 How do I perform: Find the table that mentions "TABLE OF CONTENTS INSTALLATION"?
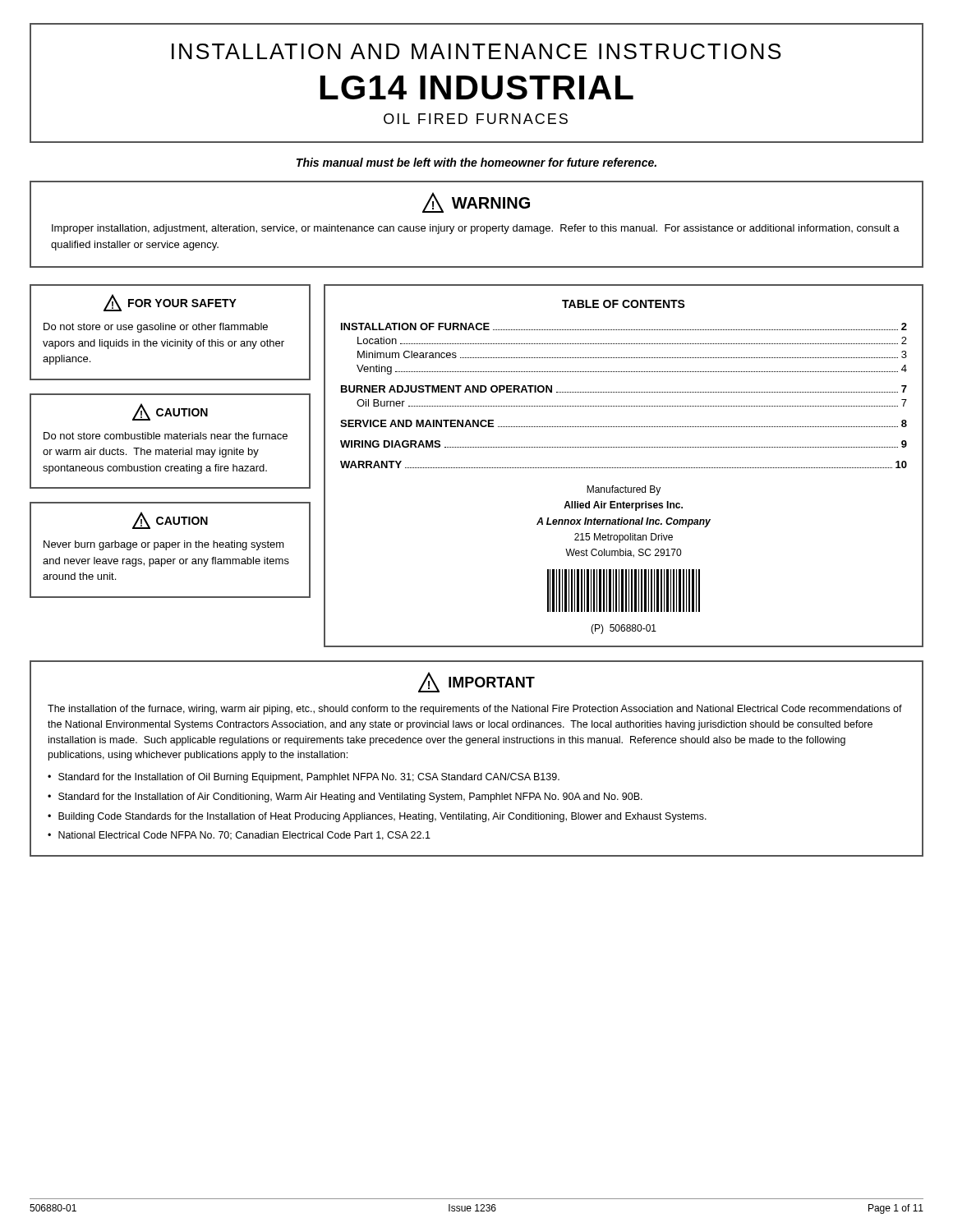click(624, 384)
